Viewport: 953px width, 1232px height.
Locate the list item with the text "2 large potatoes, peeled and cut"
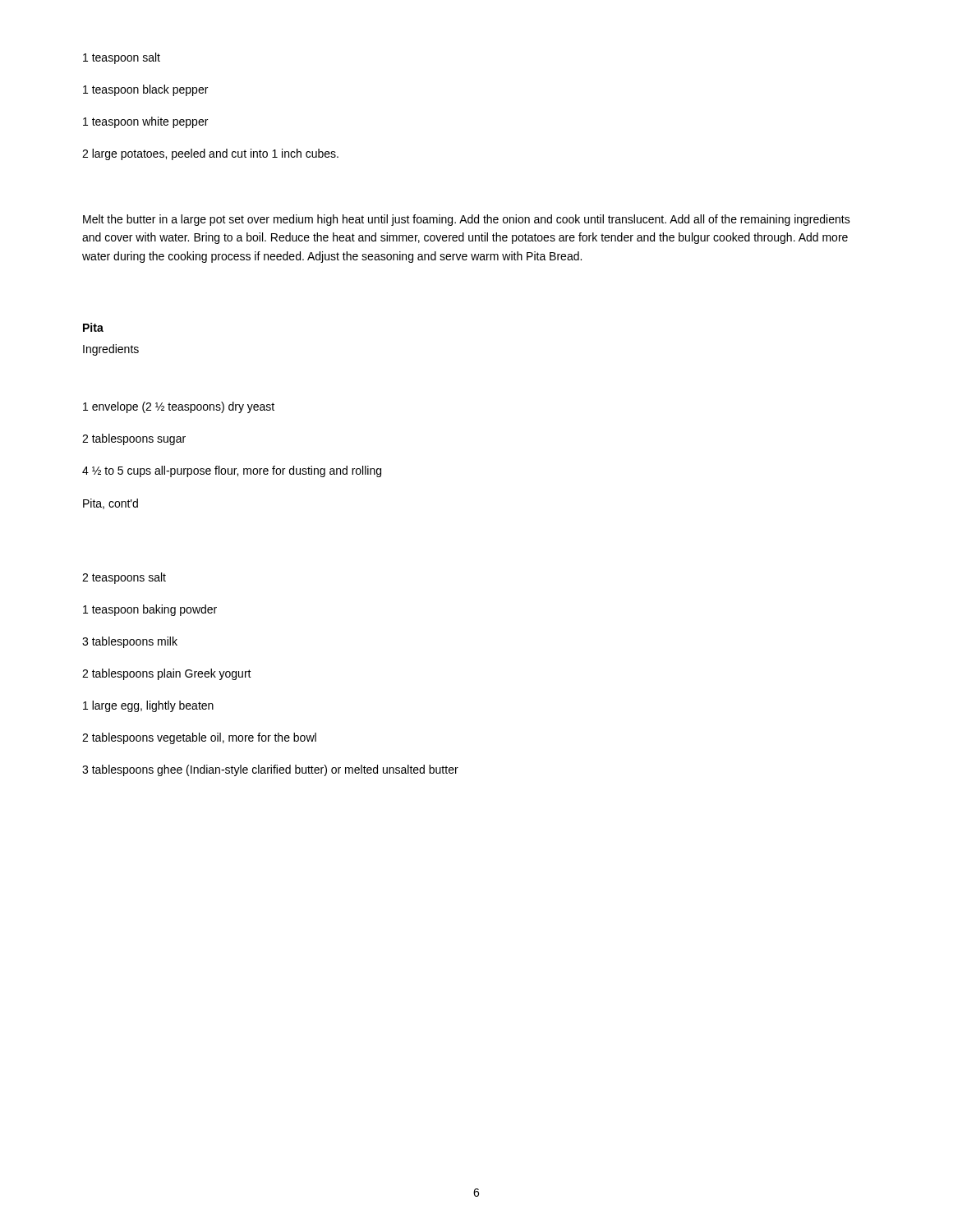pos(211,154)
